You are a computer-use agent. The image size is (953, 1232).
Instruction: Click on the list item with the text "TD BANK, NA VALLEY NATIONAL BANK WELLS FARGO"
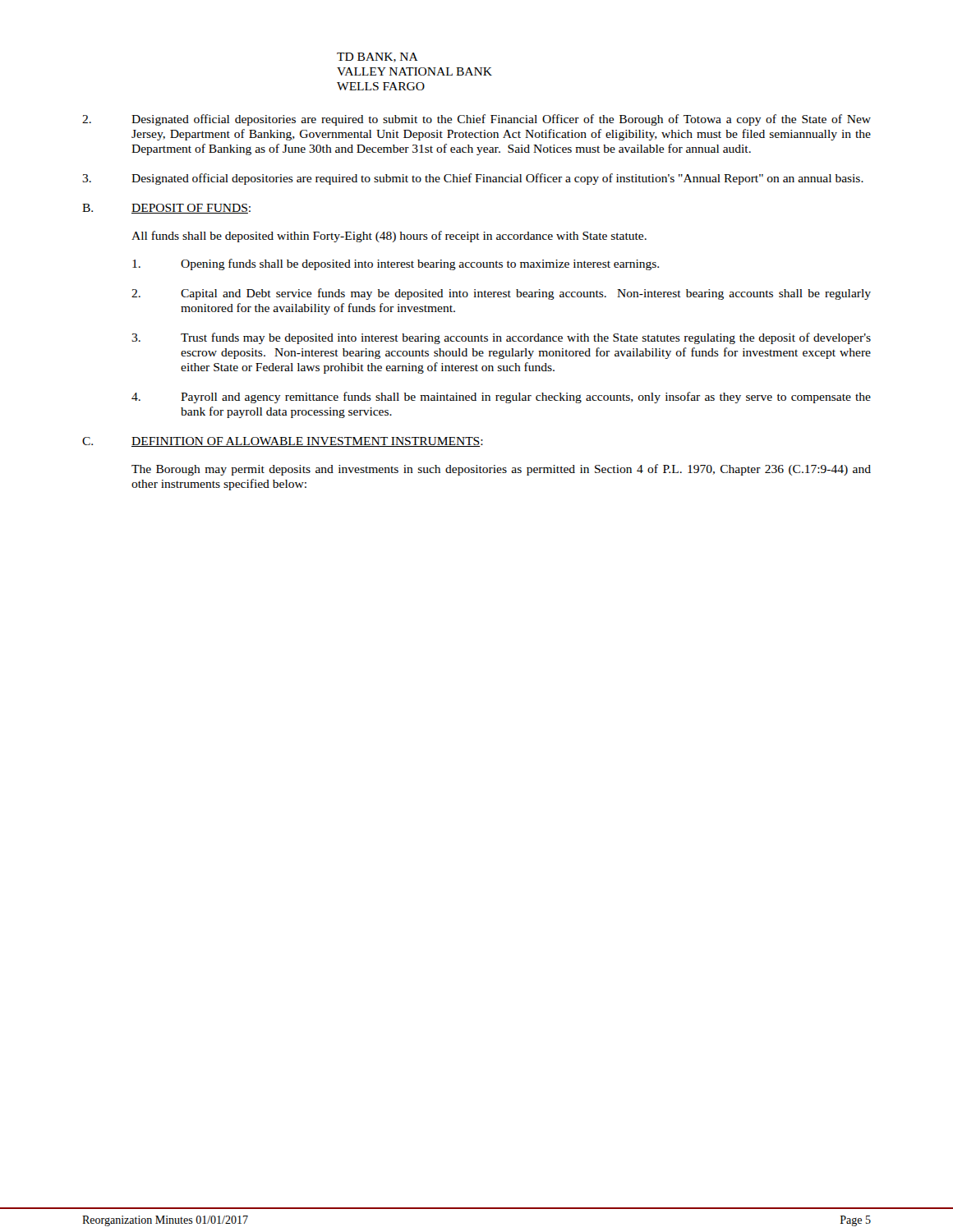(x=414, y=71)
